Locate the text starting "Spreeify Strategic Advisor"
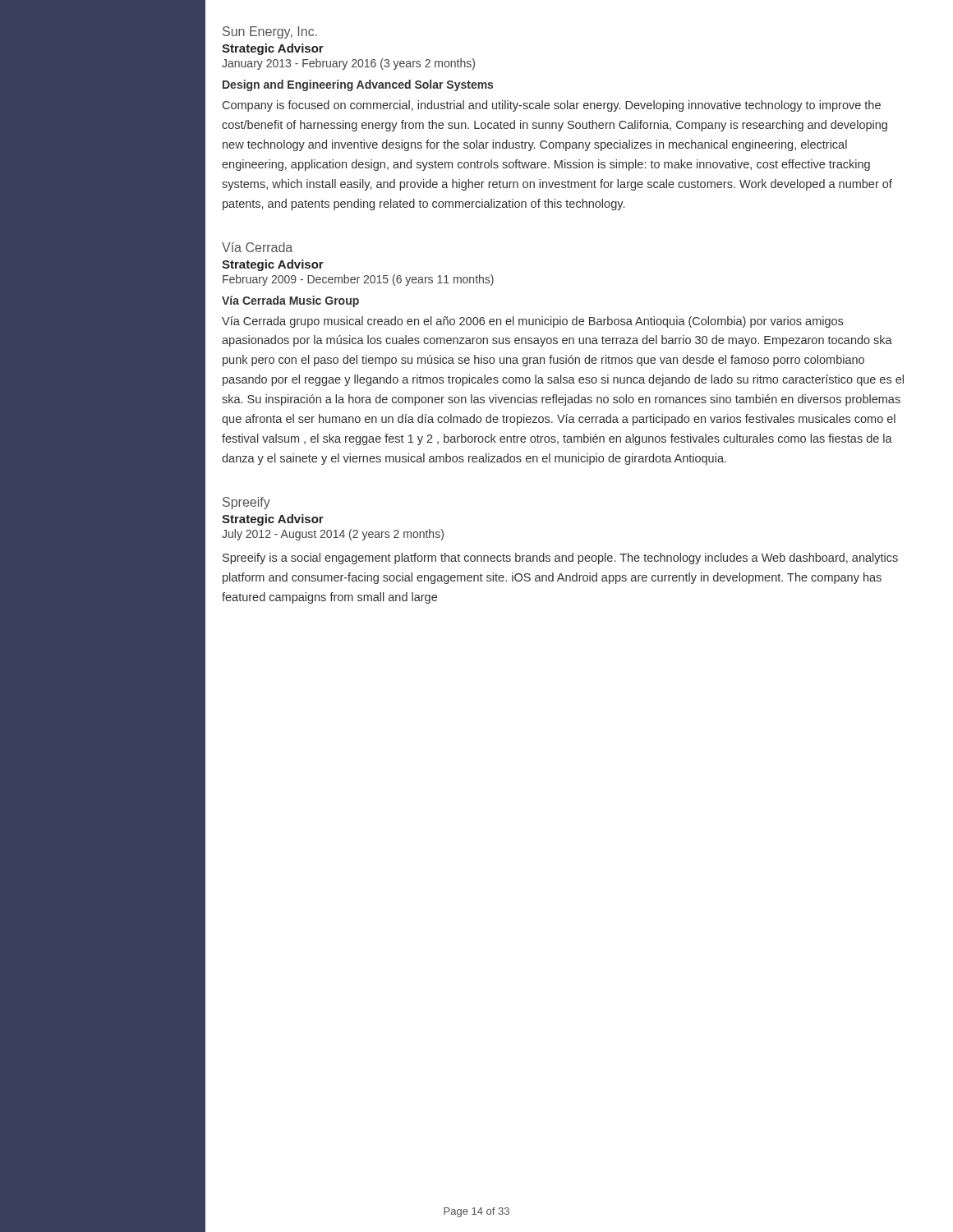The image size is (953, 1232). (x=567, y=551)
